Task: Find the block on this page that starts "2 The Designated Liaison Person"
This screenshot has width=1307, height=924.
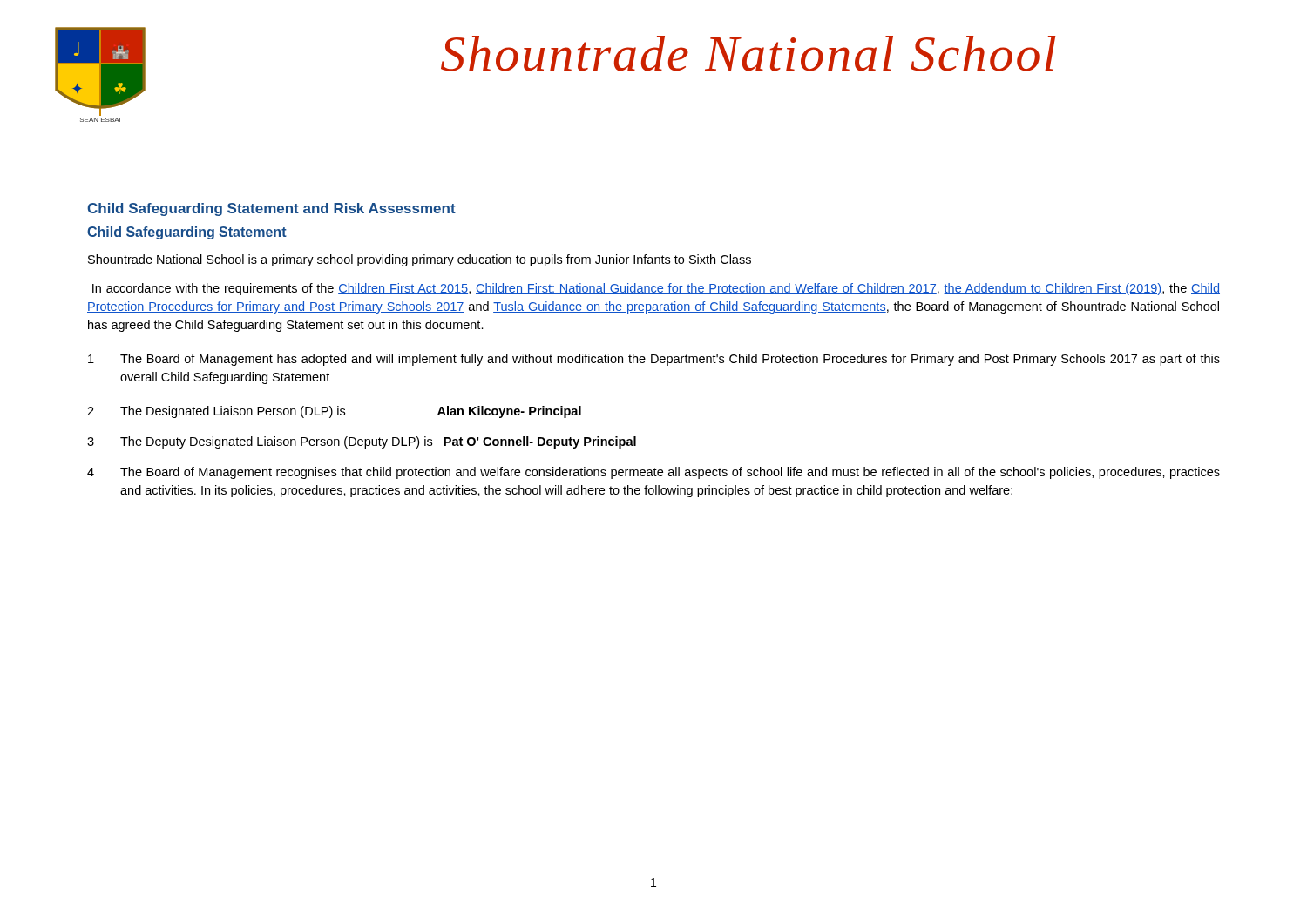Action: [x=334, y=412]
